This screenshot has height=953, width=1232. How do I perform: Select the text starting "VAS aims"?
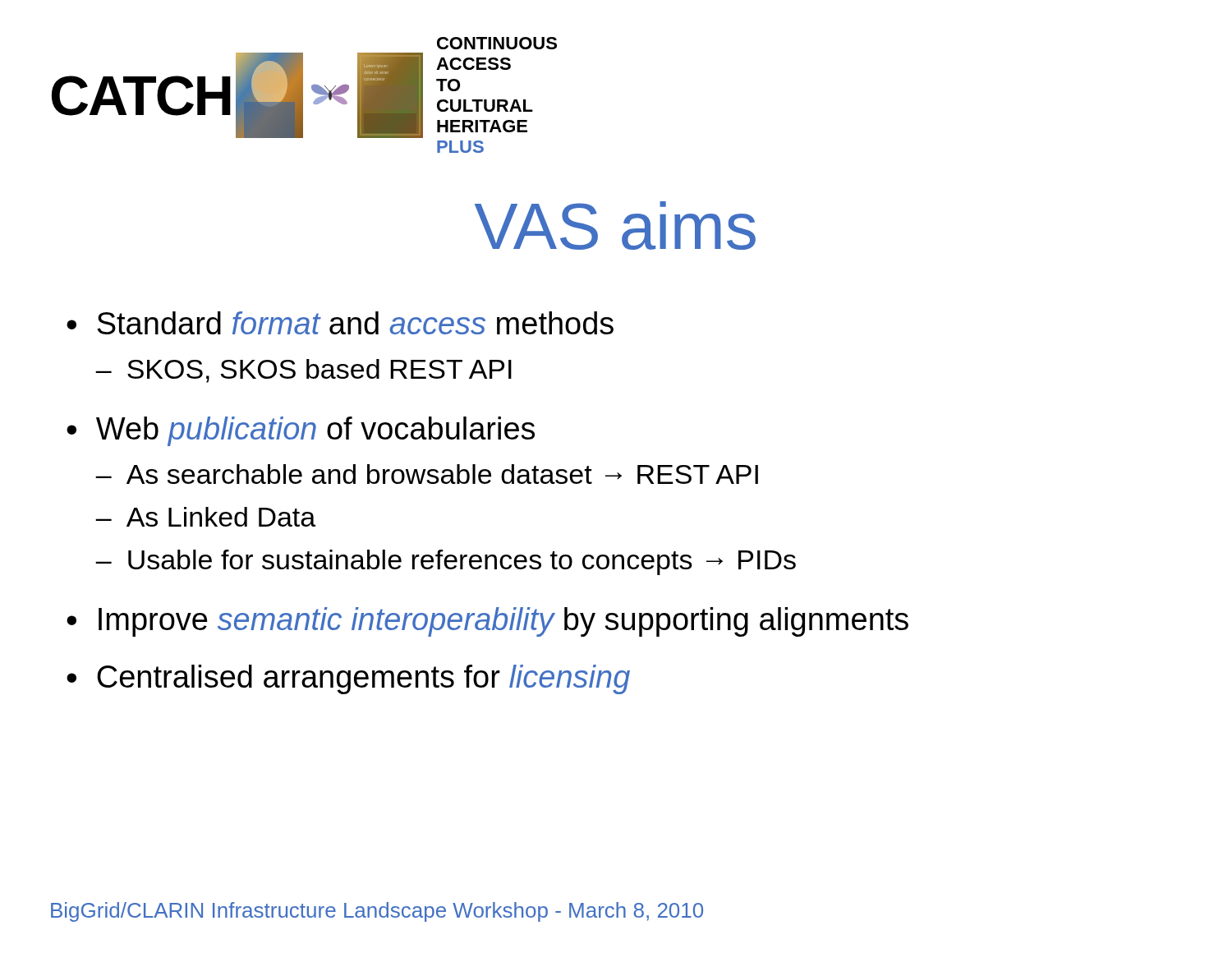[616, 226]
